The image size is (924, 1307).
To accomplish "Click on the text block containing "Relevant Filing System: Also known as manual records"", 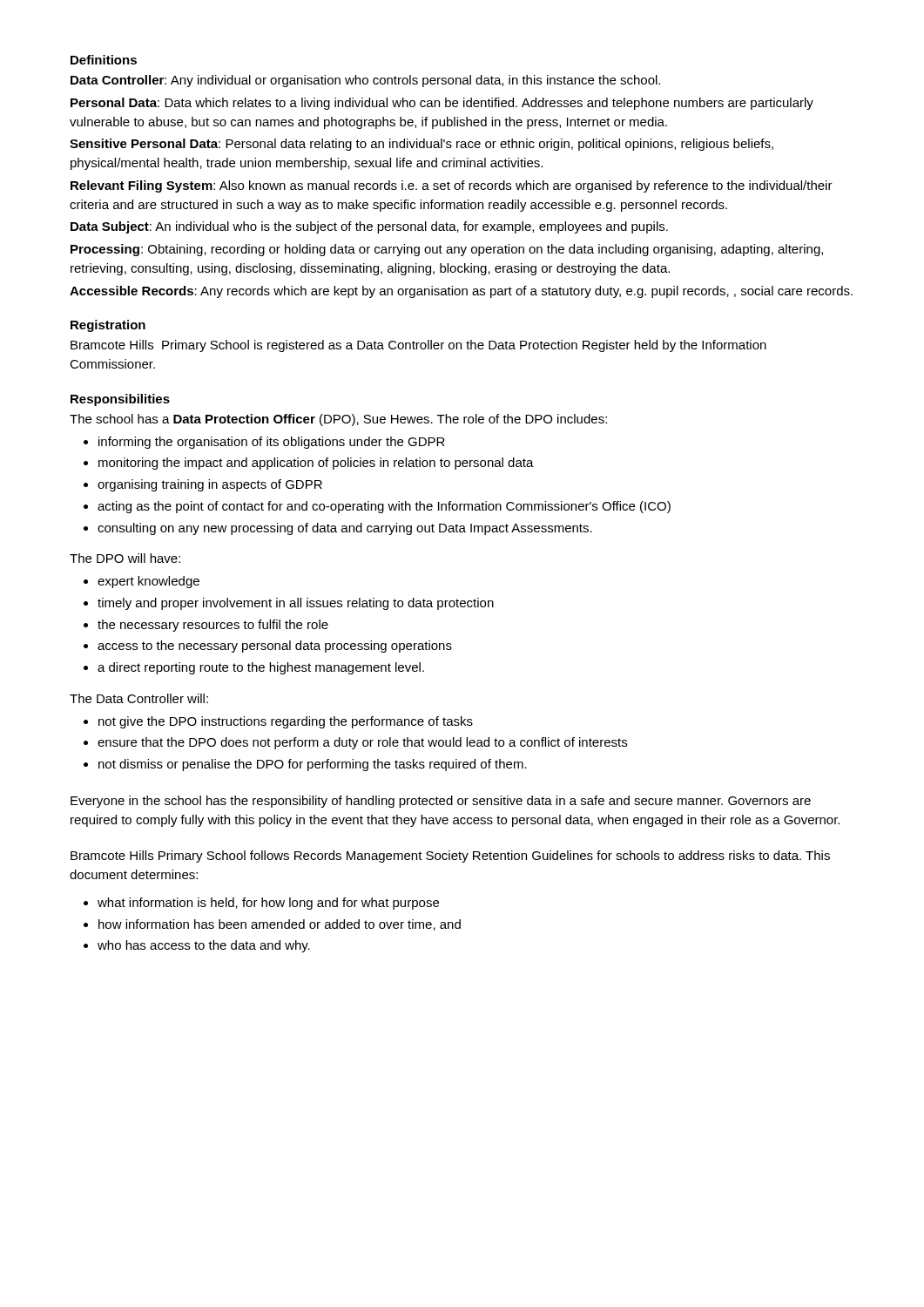I will pyautogui.click(x=451, y=194).
